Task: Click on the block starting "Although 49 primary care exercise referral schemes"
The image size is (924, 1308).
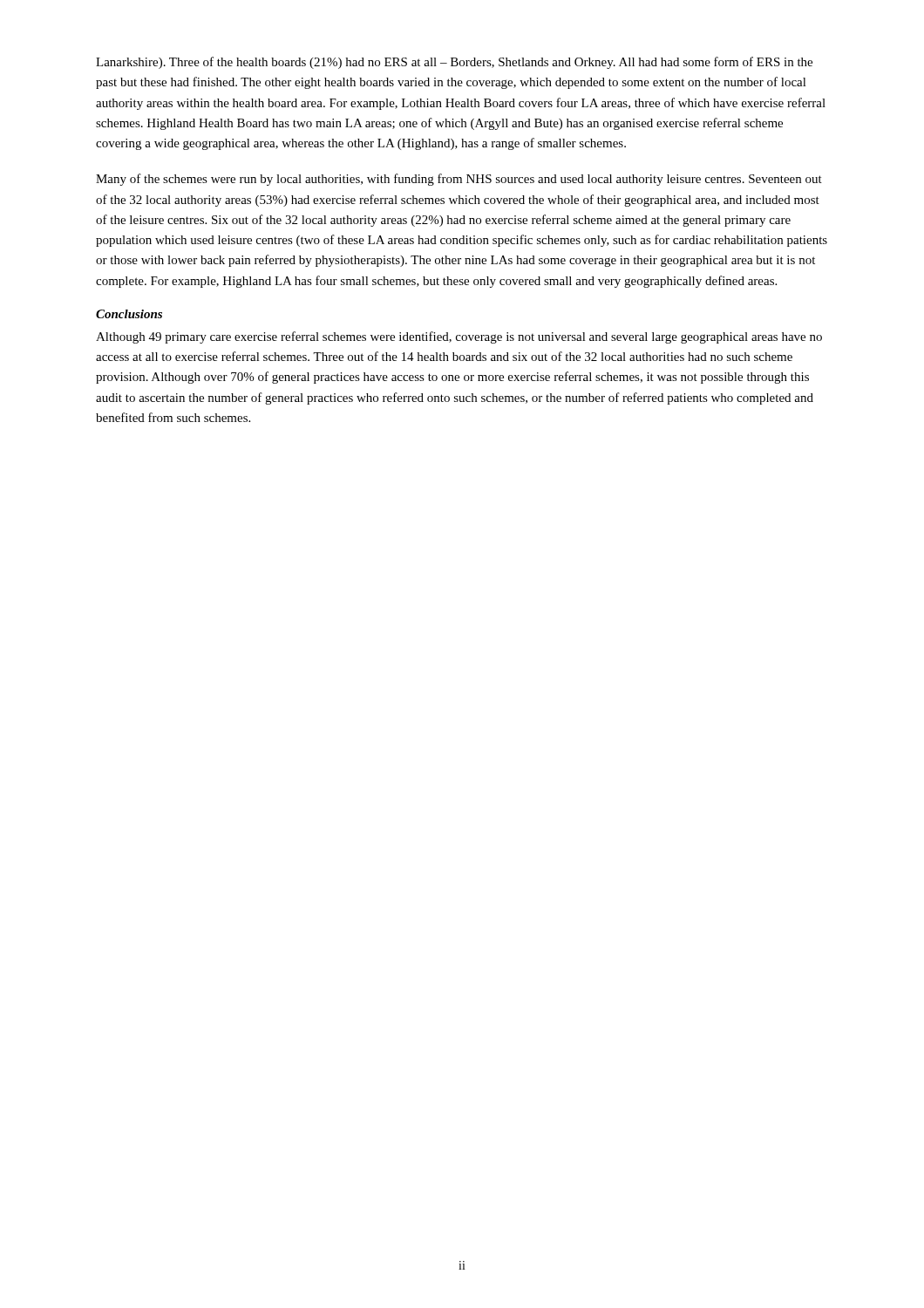Action: coord(459,377)
